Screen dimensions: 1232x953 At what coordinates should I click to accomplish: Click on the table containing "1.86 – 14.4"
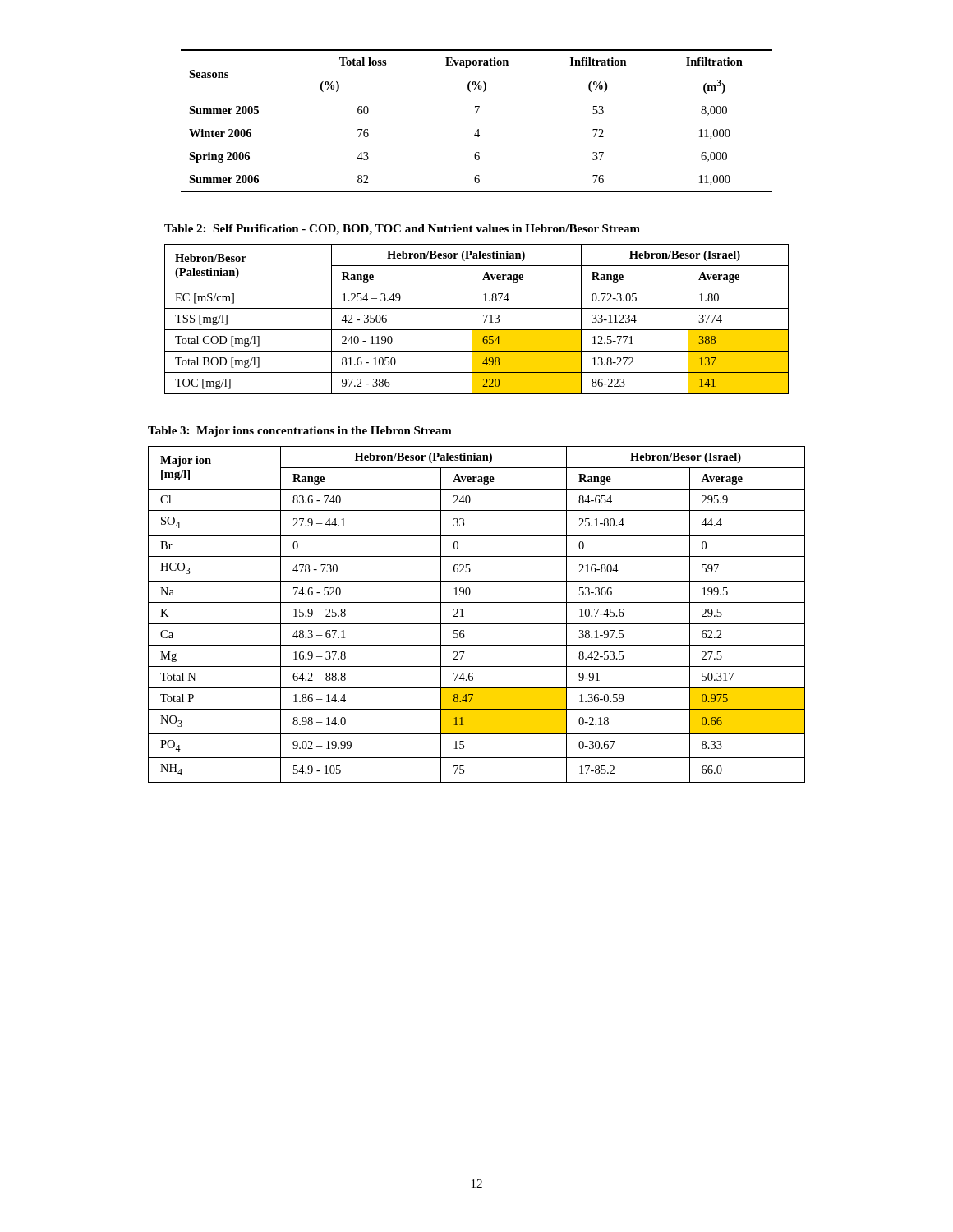click(x=476, y=614)
